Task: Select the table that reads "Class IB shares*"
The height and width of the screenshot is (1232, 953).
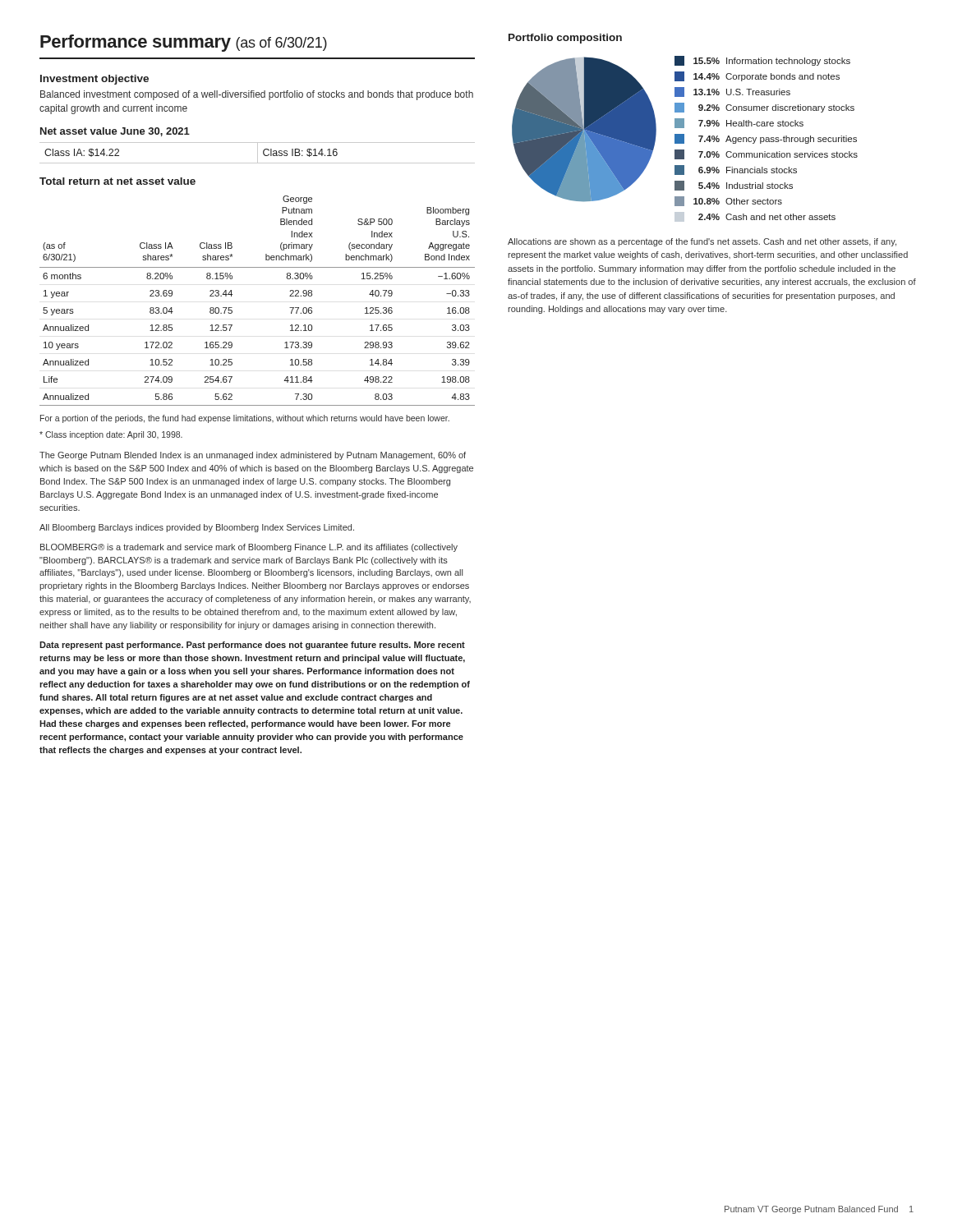Action: (x=257, y=298)
